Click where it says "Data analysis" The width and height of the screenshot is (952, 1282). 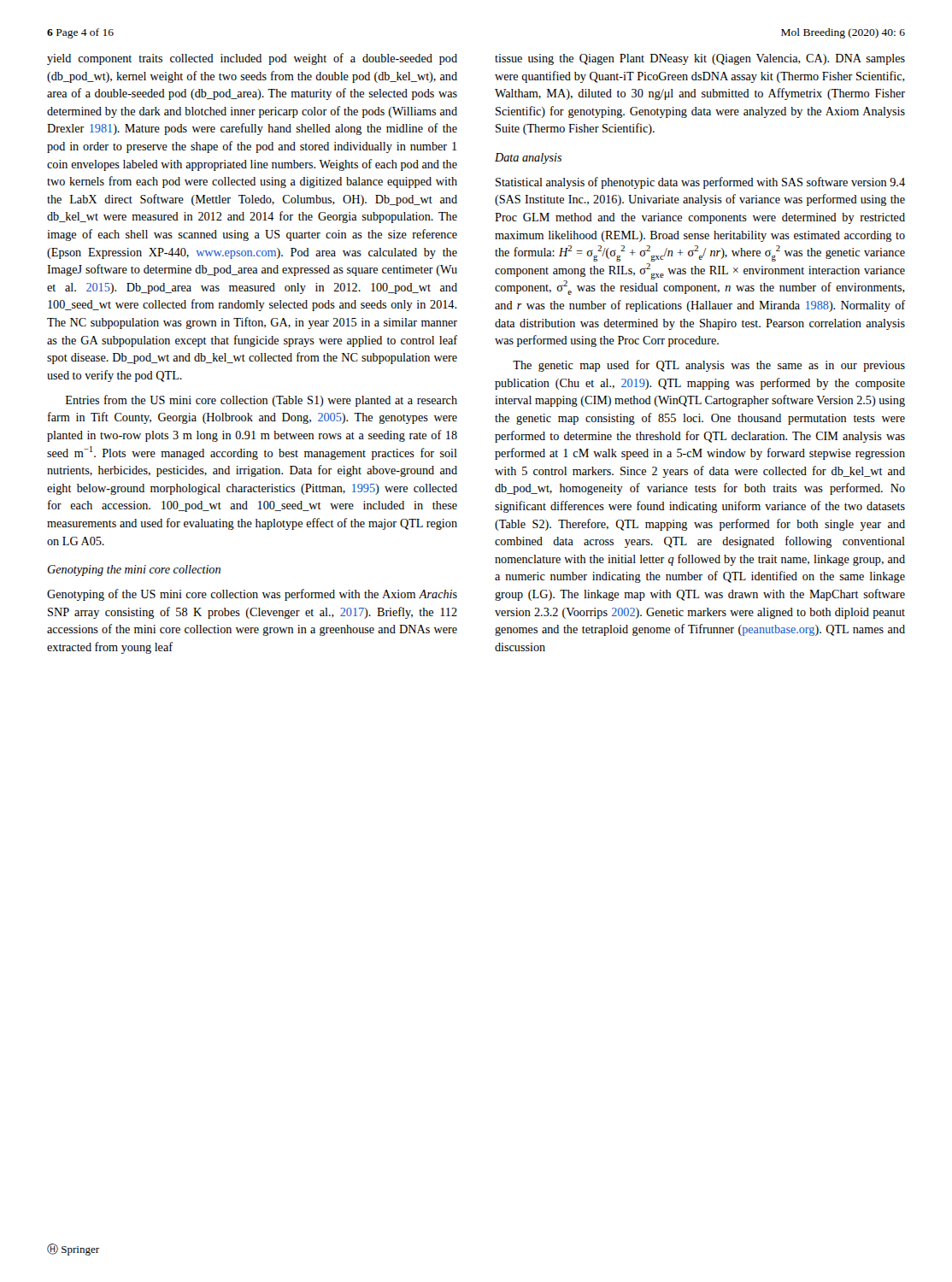pyautogui.click(x=528, y=159)
